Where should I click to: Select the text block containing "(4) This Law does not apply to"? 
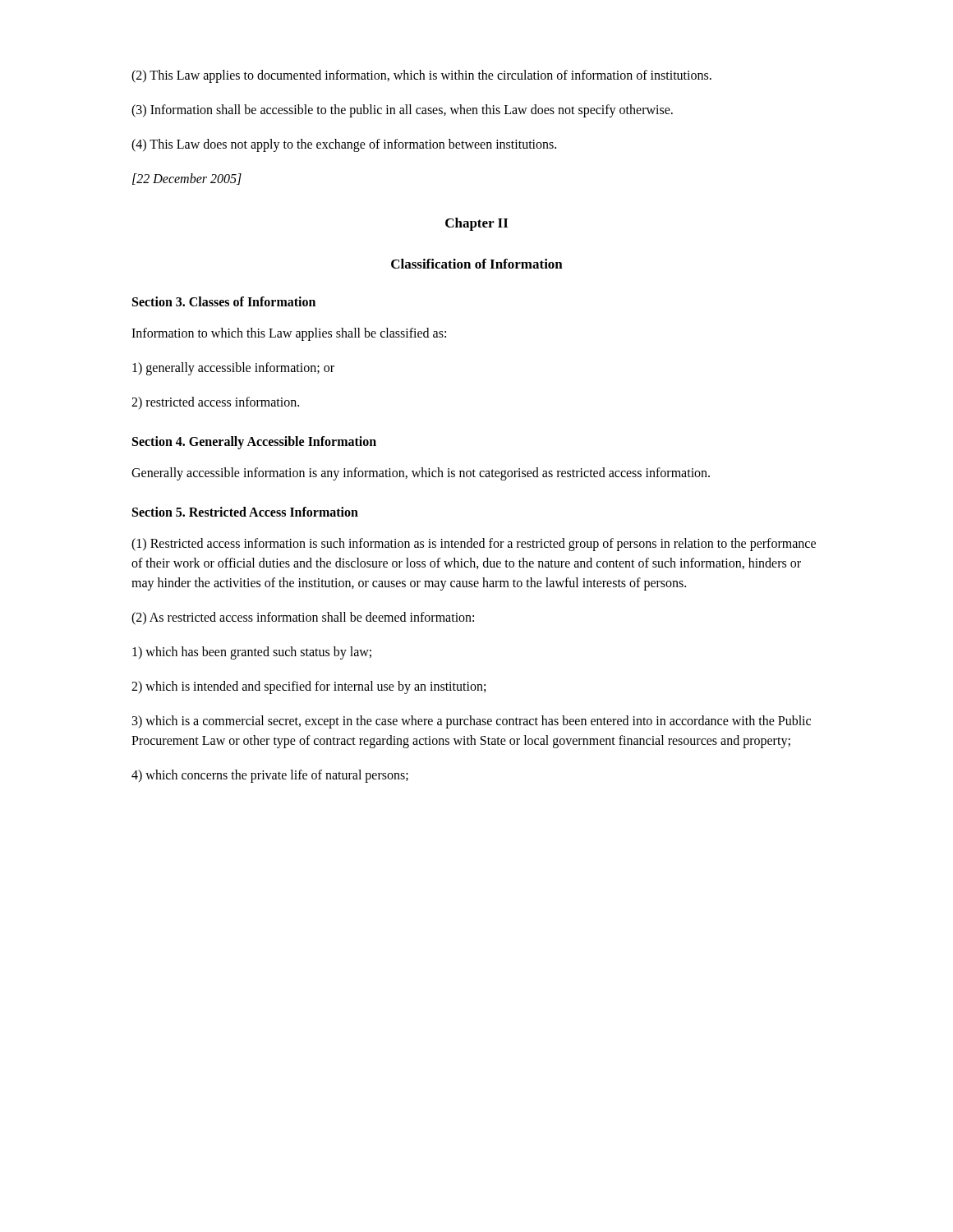344,144
